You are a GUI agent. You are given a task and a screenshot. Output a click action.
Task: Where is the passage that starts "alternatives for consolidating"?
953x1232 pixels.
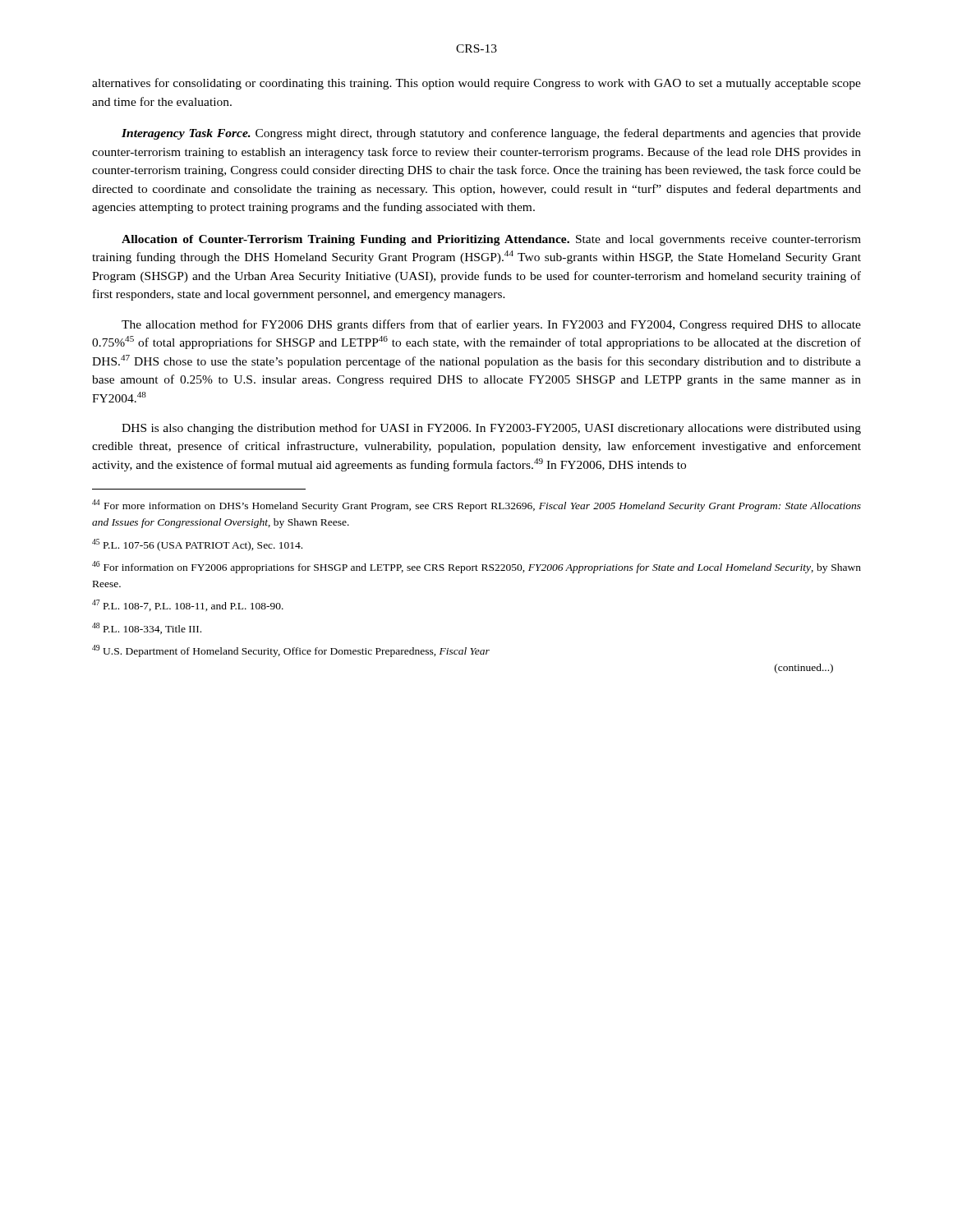click(476, 92)
